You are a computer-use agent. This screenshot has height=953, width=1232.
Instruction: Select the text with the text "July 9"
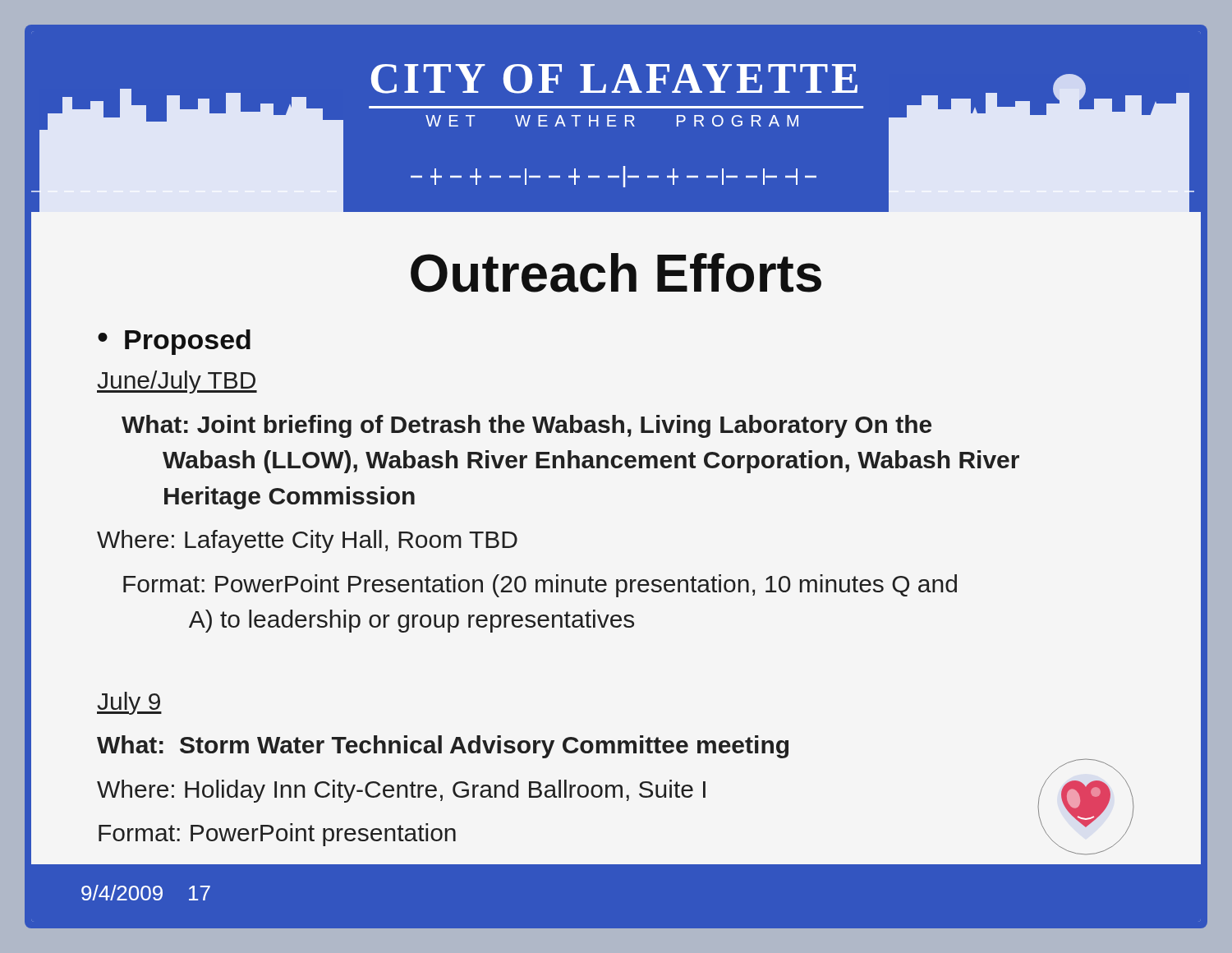[x=129, y=701]
